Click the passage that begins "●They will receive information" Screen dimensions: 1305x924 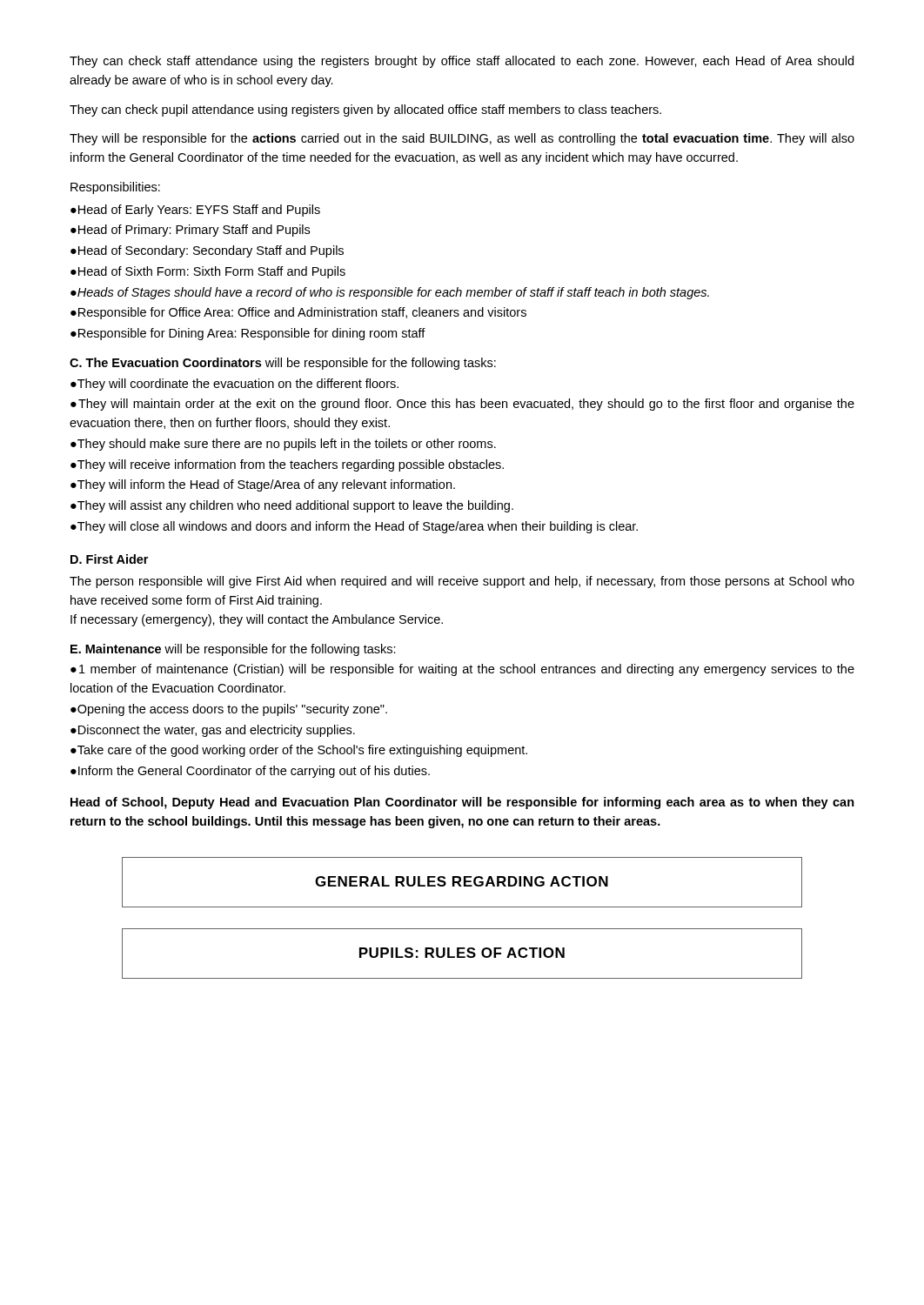[x=287, y=464]
